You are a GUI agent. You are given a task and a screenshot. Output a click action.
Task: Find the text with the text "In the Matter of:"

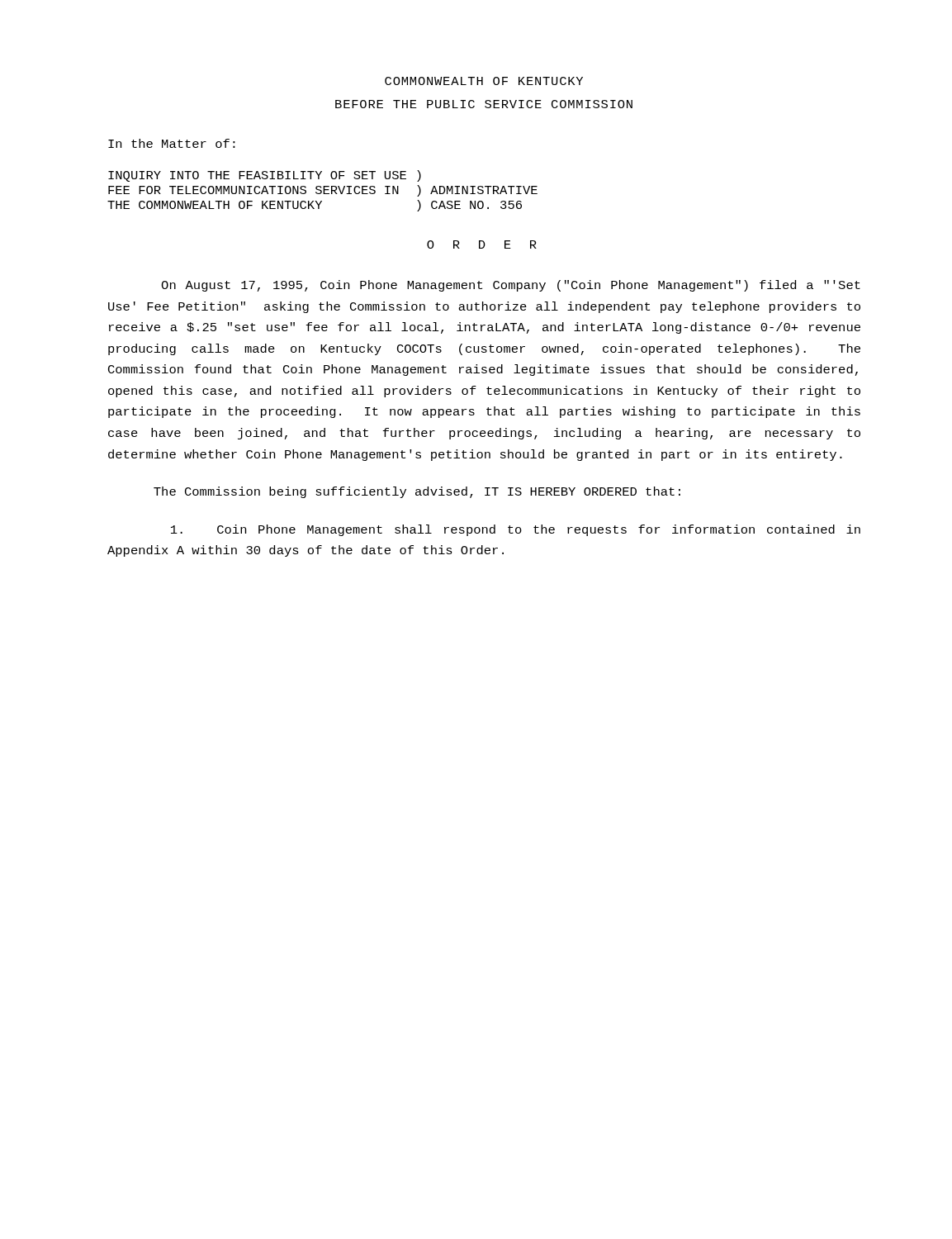173,145
